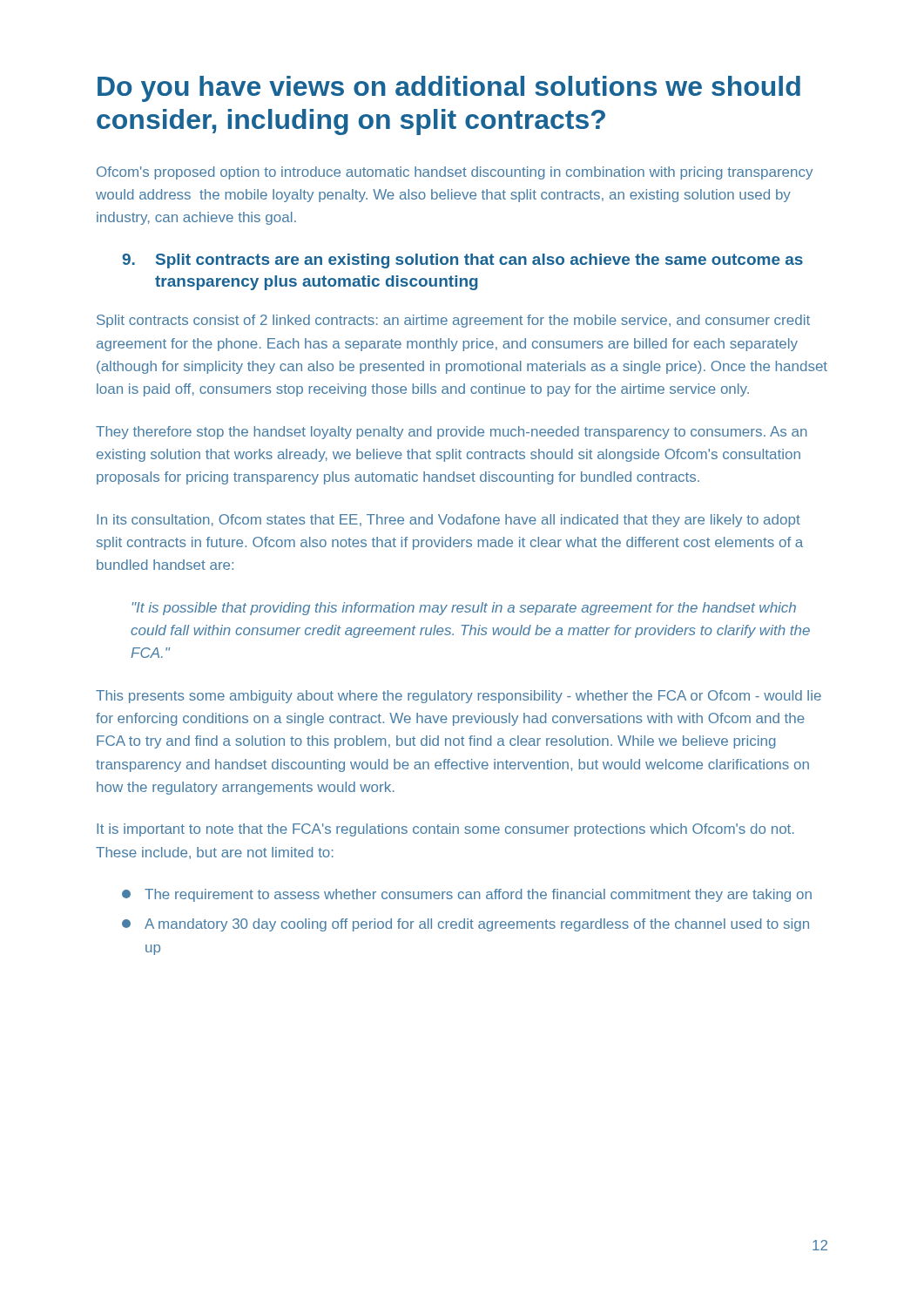Point to the passage starting "Split contracts consist"
Screen dimensions: 1307x924
tap(462, 355)
